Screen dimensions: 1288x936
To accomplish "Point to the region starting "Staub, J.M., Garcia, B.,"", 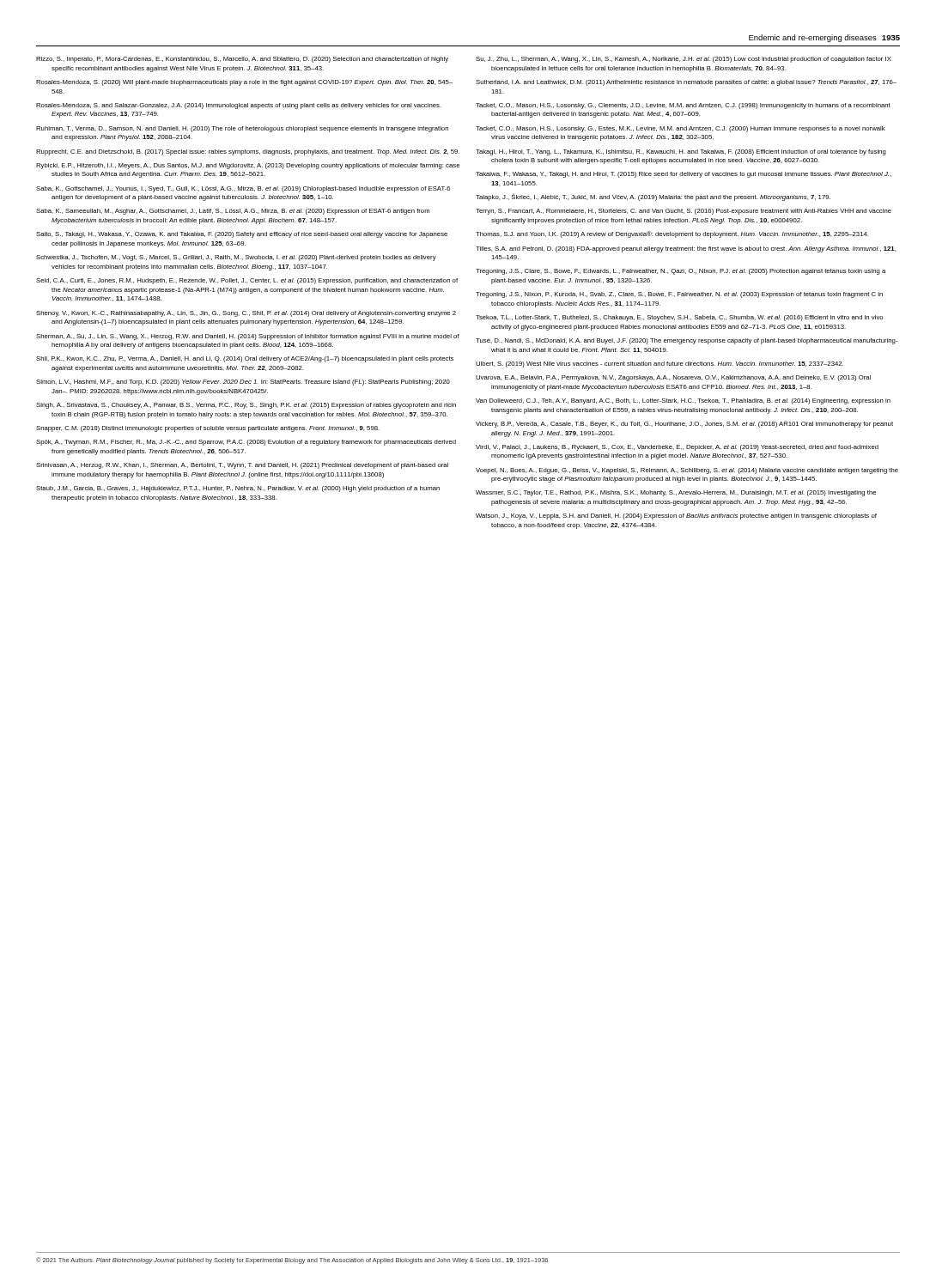I will [238, 493].
